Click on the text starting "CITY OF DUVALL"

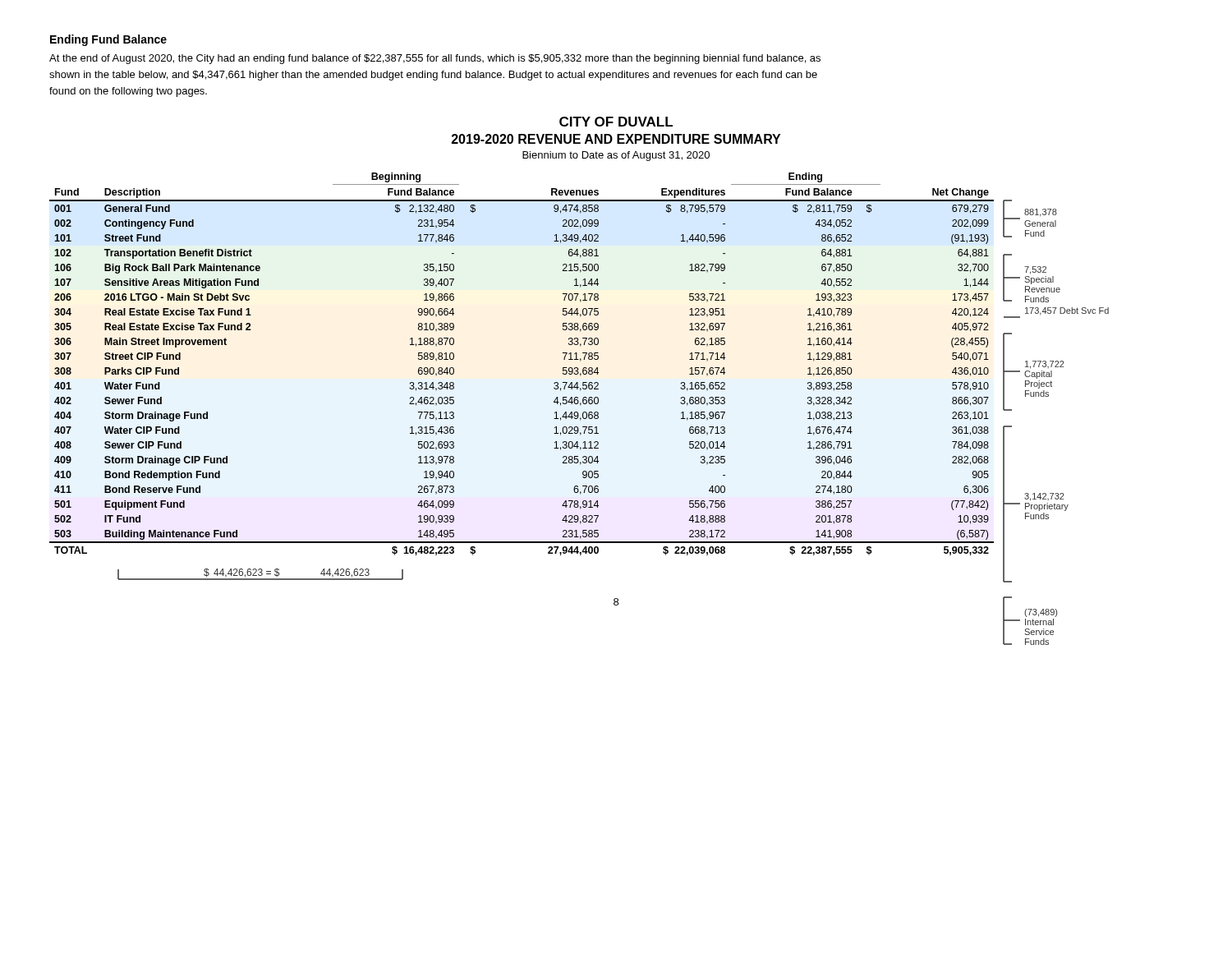[616, 122]
